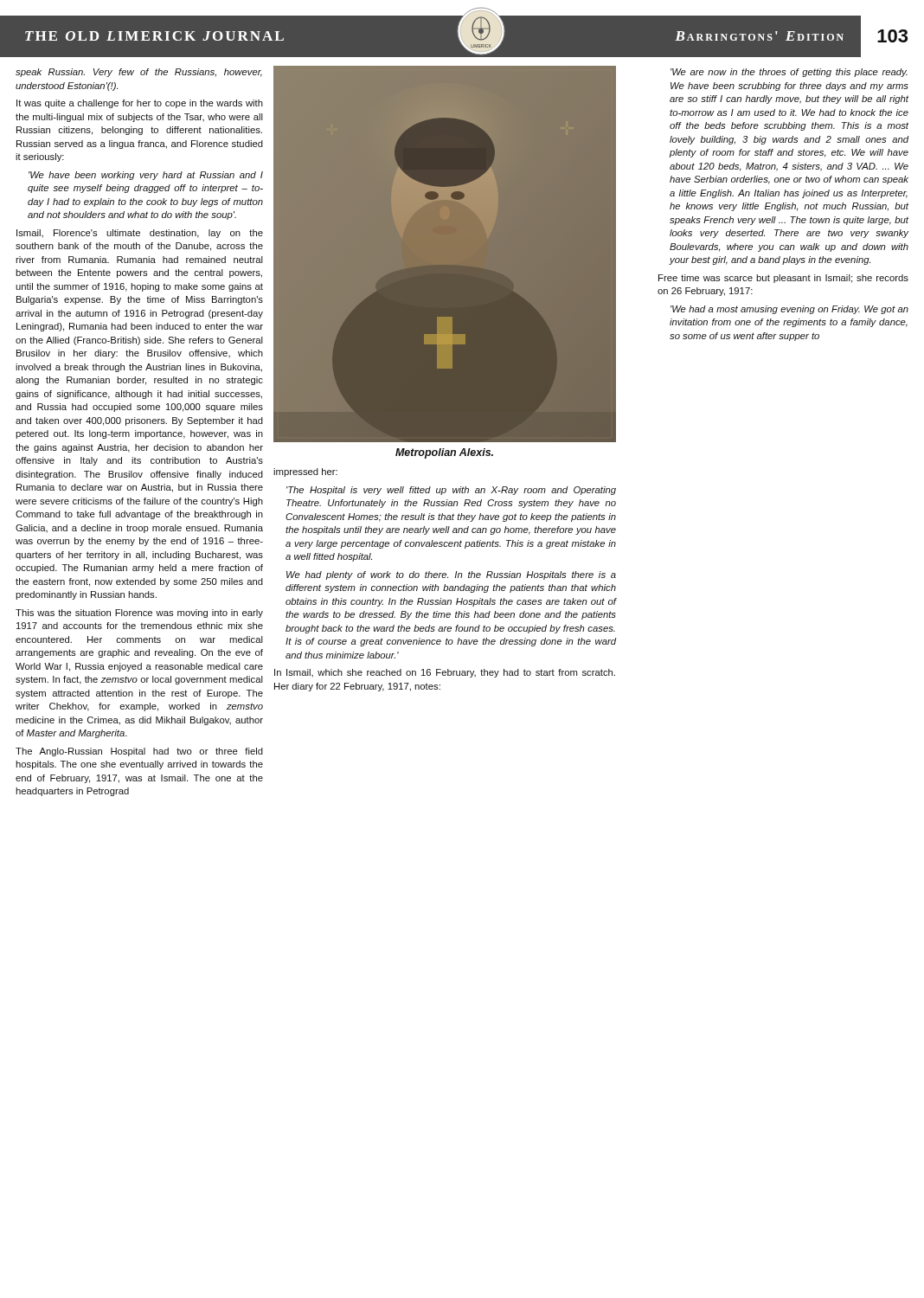
Task: Find the text block starting "'We are now in the"
Action: coord(789,166)
